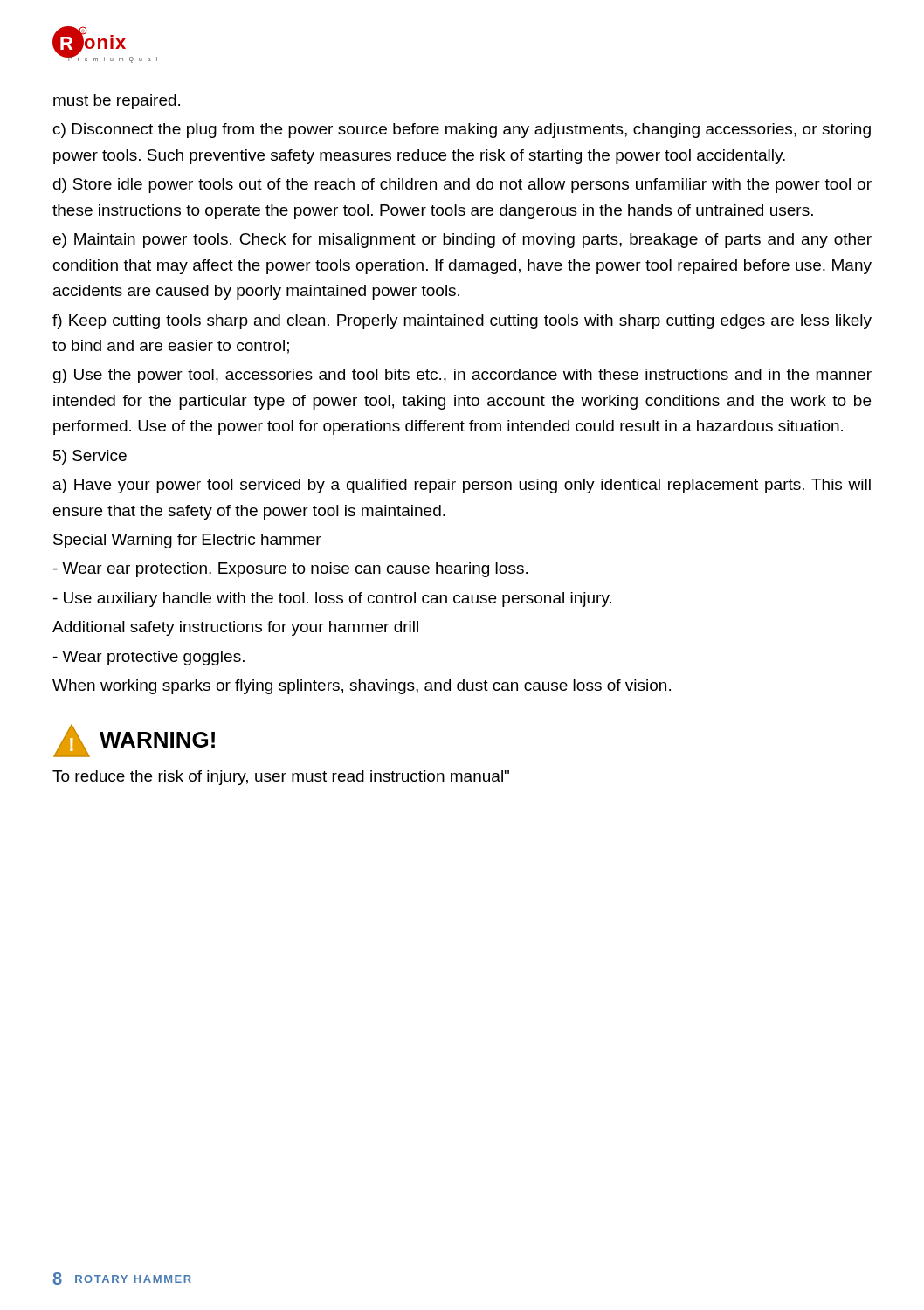Click on the logo
Image resolution: width=924 pixels, height=1310 pixels.
(462, 49)
